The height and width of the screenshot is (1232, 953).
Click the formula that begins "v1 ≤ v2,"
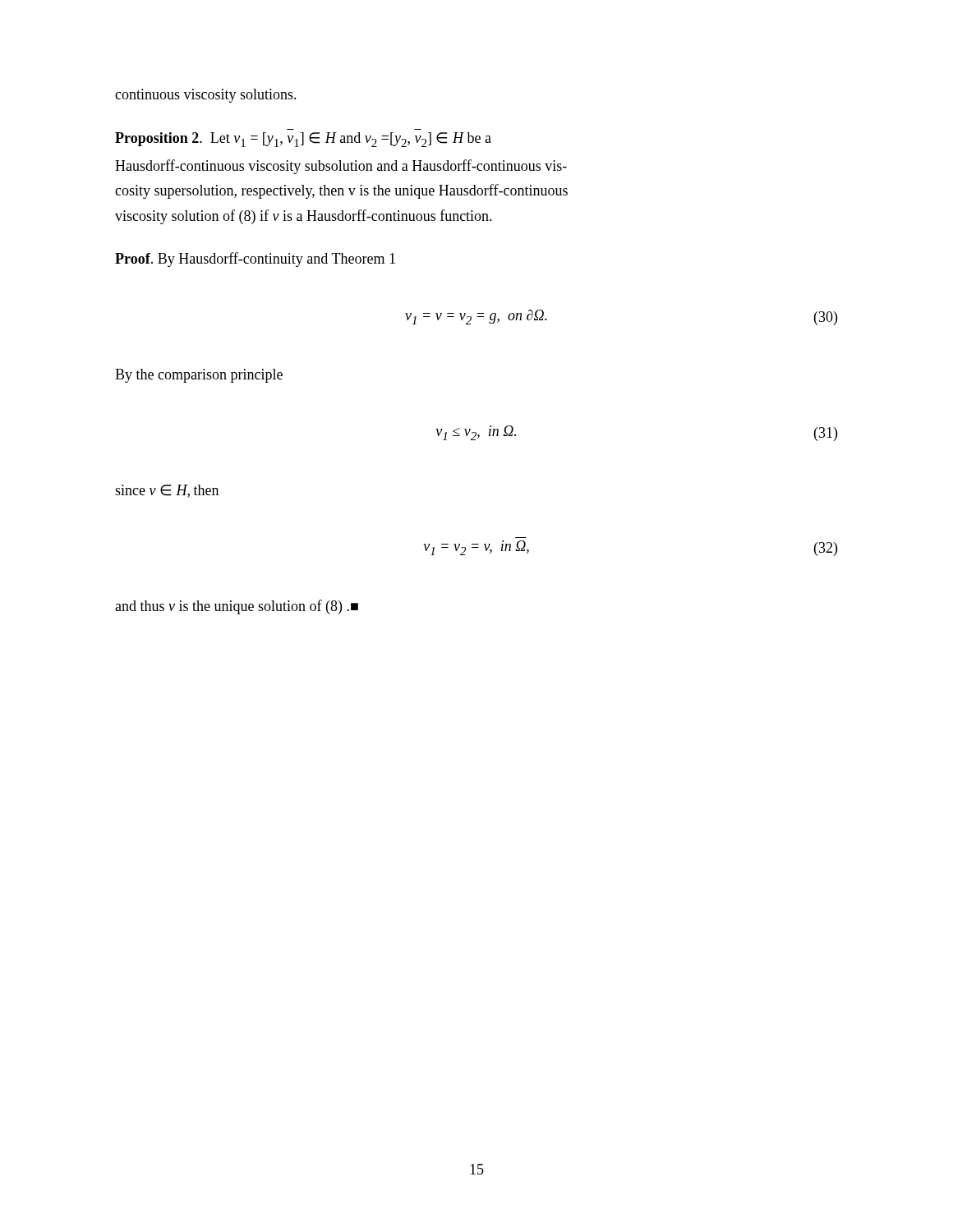tap(469, 433)
